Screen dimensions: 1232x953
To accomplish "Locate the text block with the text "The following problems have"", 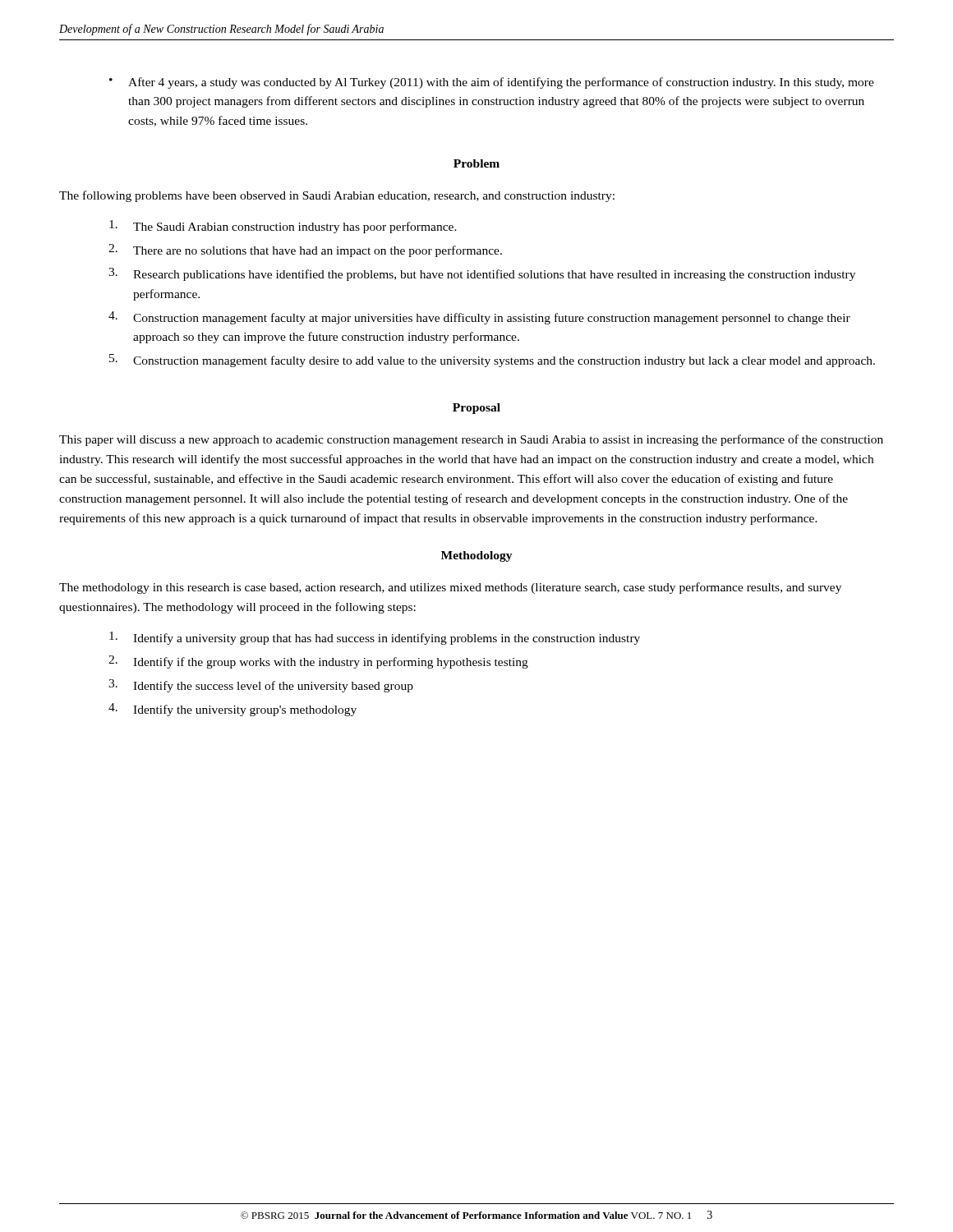I will pyautogui.click(x=337, y=195).
